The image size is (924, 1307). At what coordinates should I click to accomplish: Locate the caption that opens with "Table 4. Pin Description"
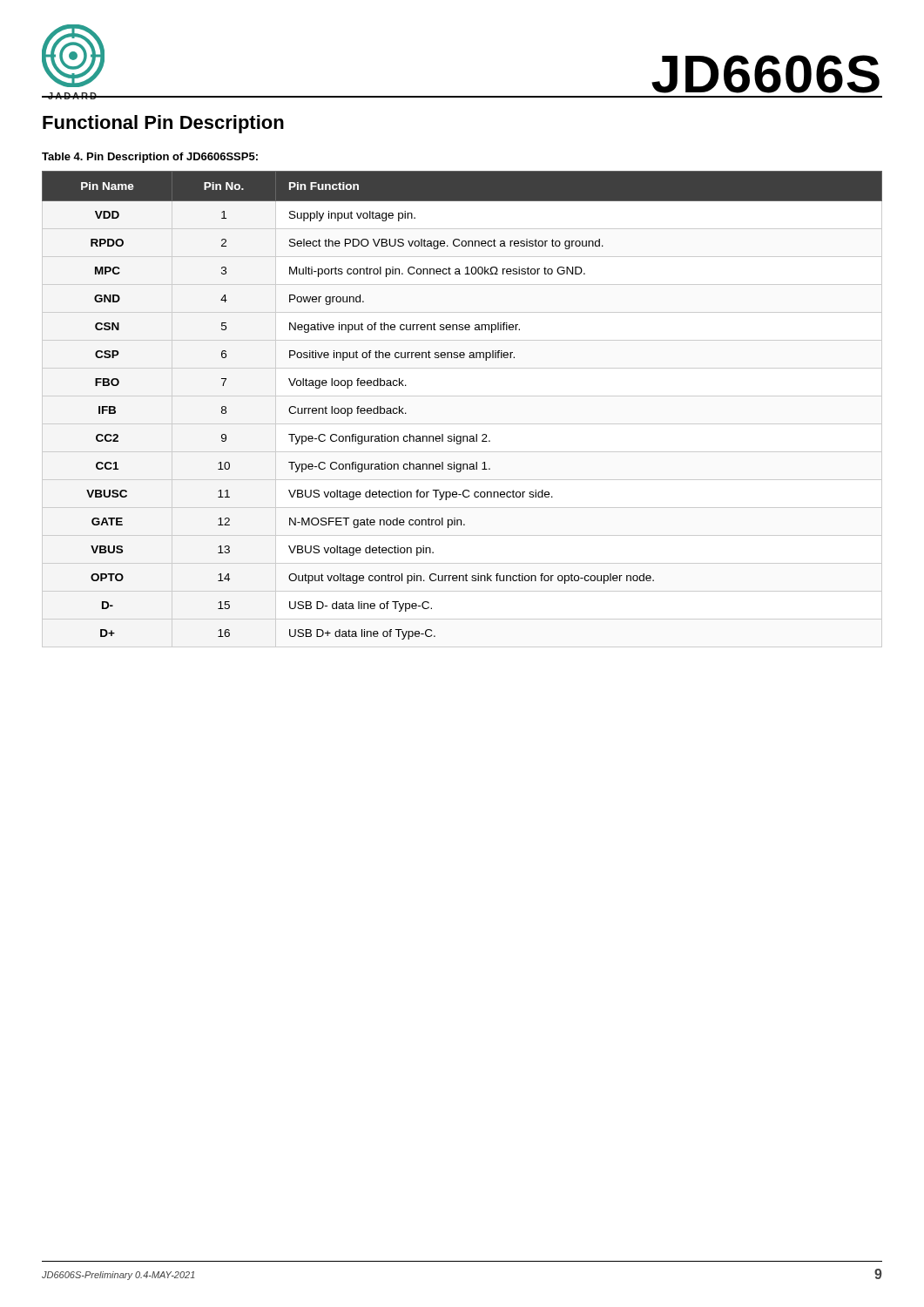pyautogui.click(x=150, y=156)
